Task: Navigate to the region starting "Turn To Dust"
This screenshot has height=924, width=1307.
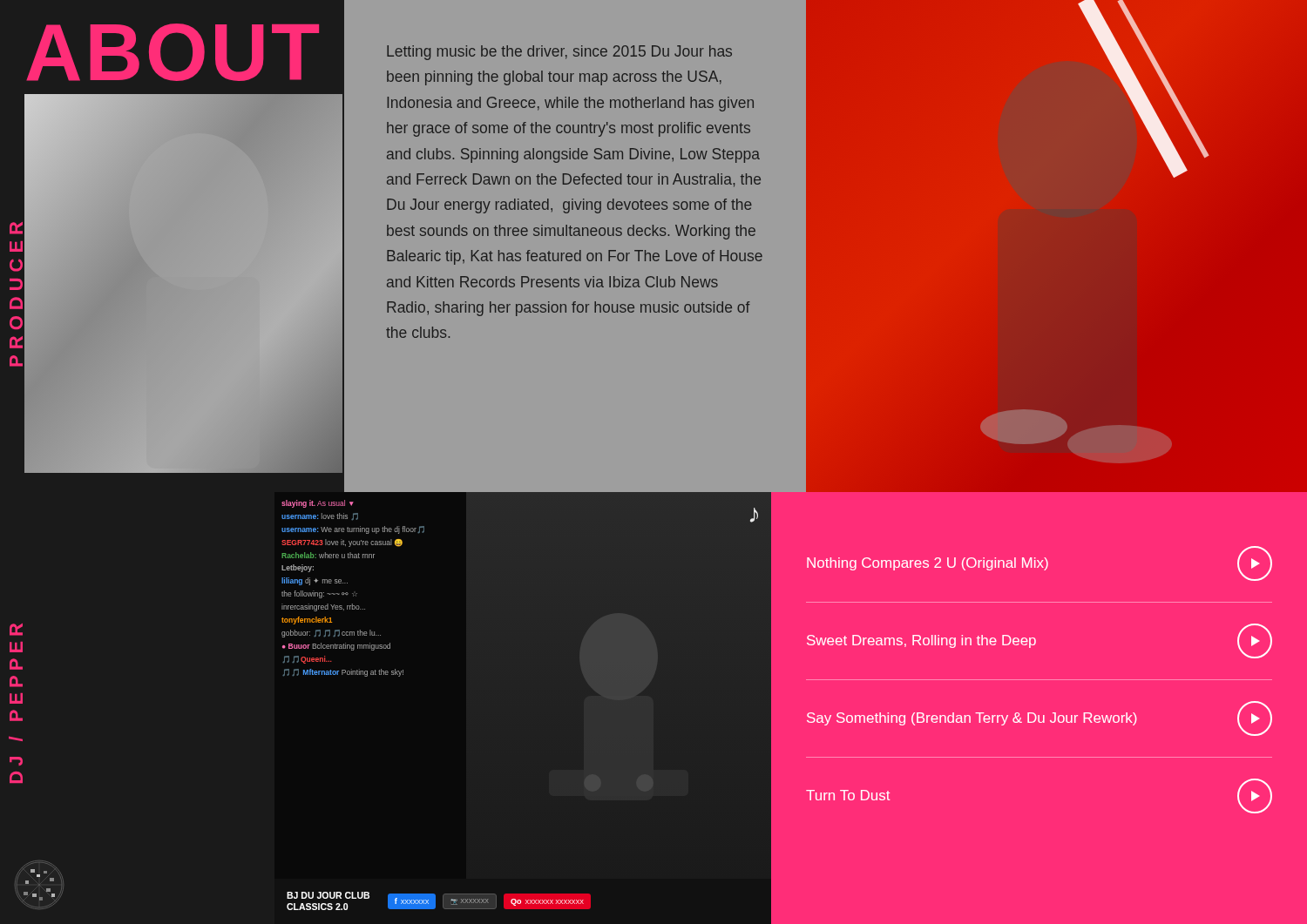Action: (848, 796)
